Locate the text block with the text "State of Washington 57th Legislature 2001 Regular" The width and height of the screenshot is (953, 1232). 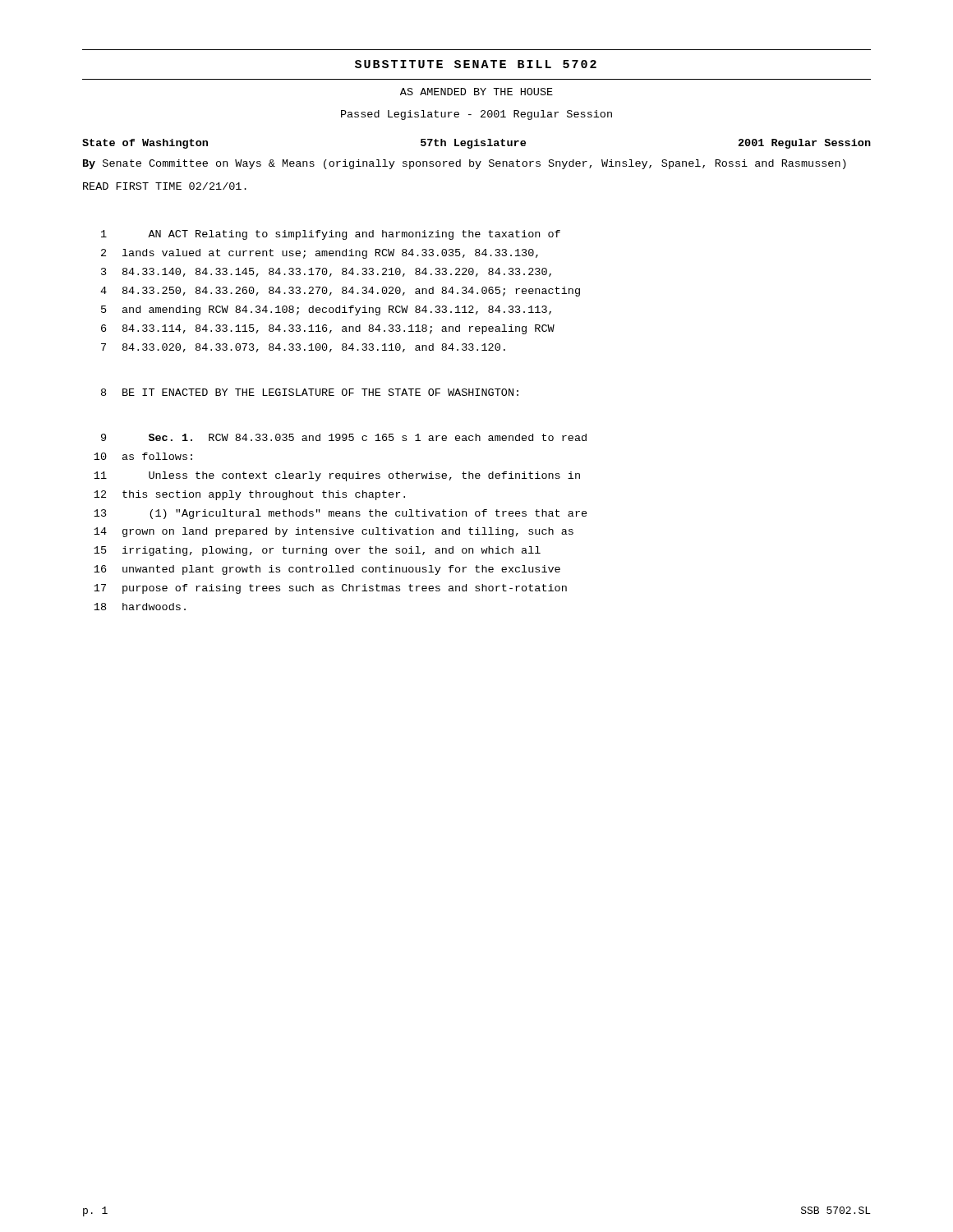pos(476,143)
